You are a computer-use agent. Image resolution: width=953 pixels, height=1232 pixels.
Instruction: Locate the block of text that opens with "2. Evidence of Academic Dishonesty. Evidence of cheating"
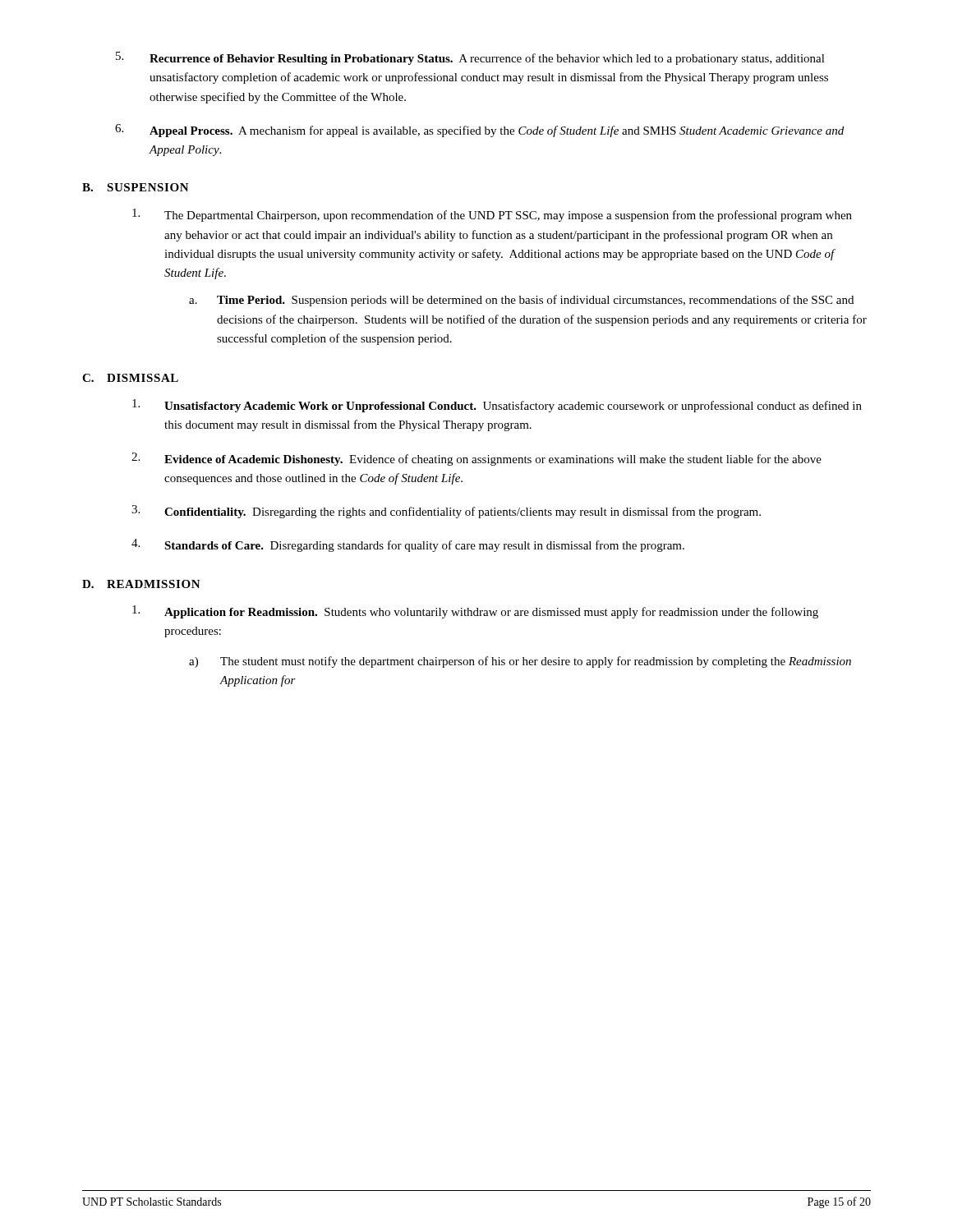point(501,469)
